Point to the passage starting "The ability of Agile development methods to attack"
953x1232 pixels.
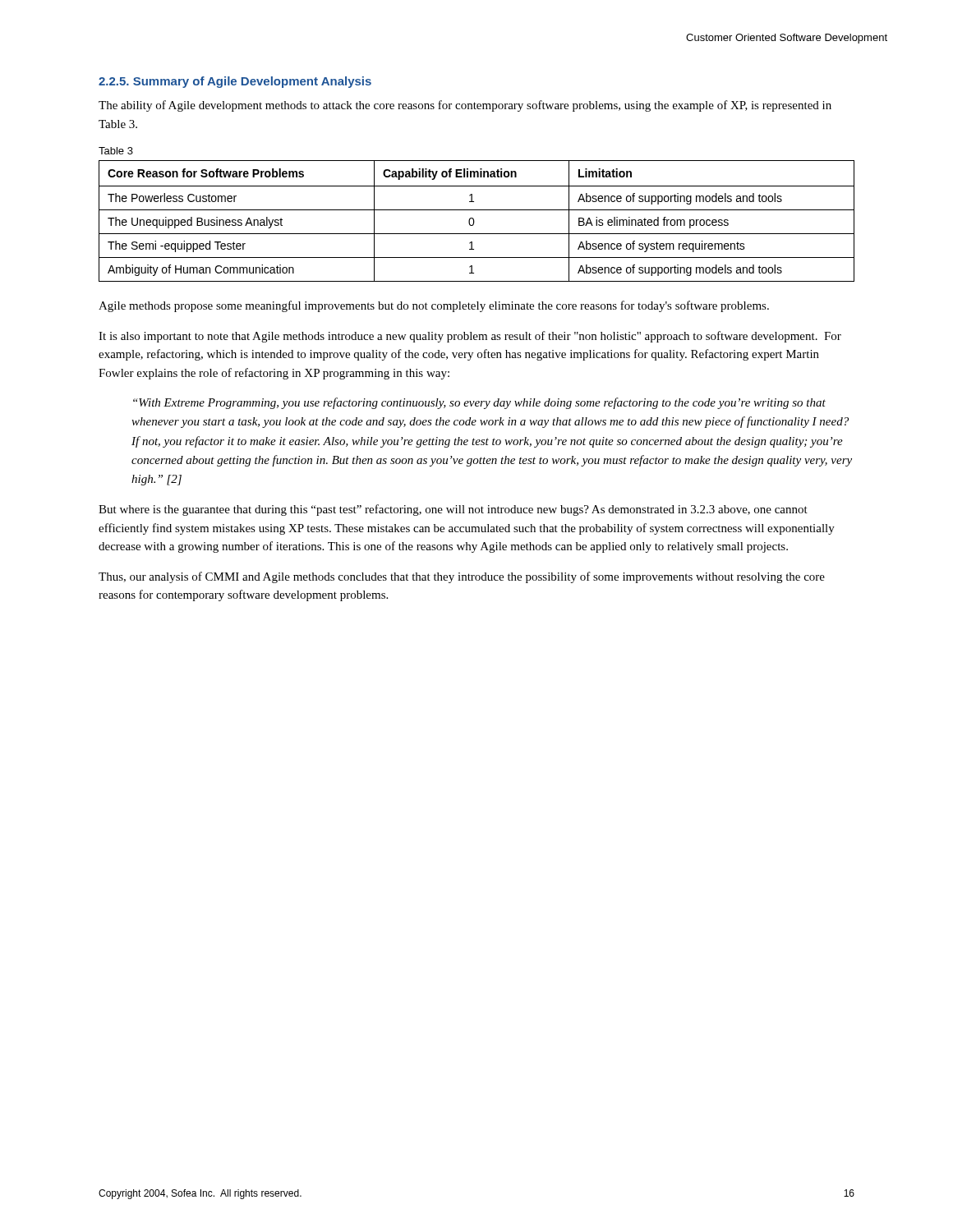click(465, 114)
